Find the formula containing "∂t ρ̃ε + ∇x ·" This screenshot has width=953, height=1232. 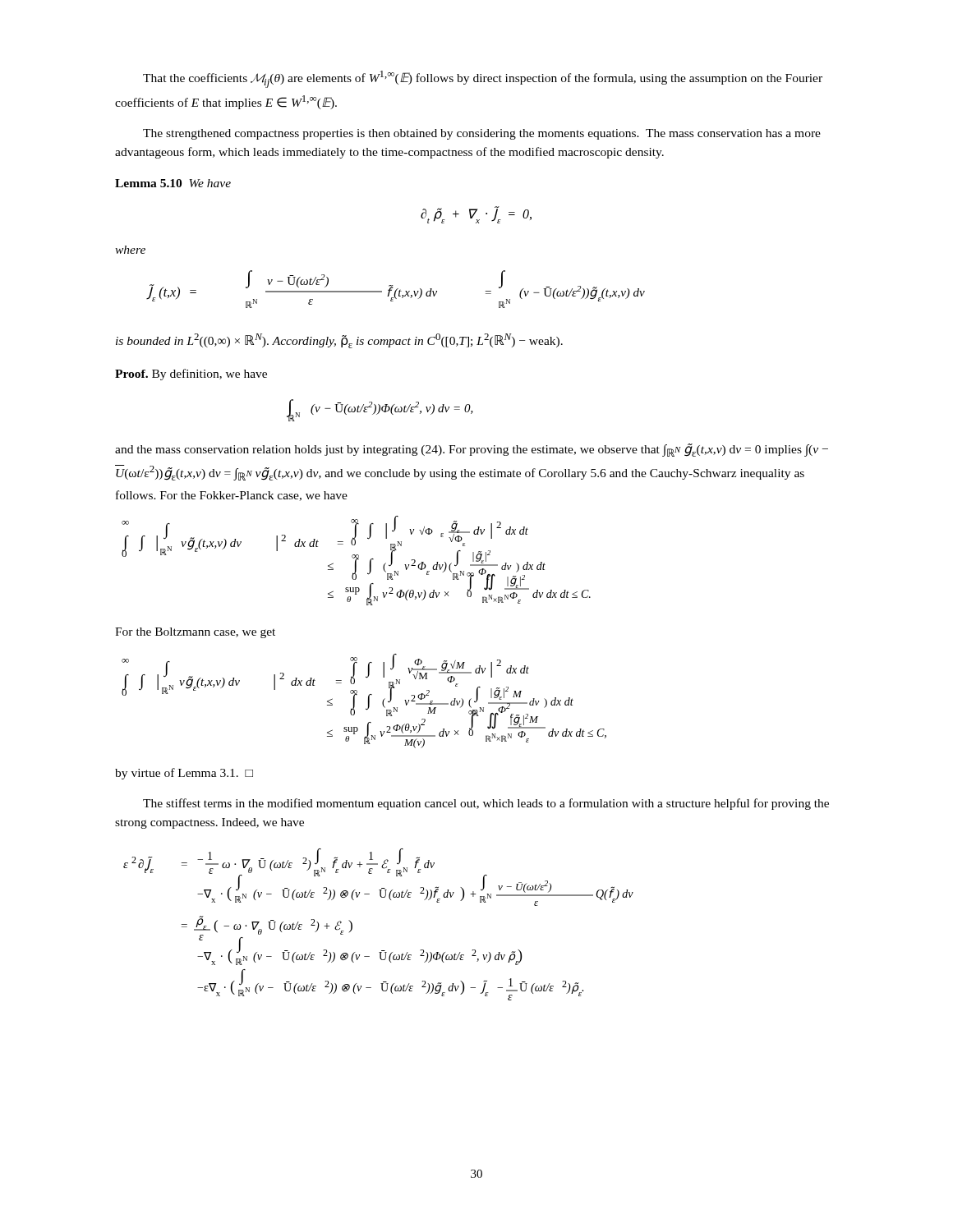[x=476, y=213]
